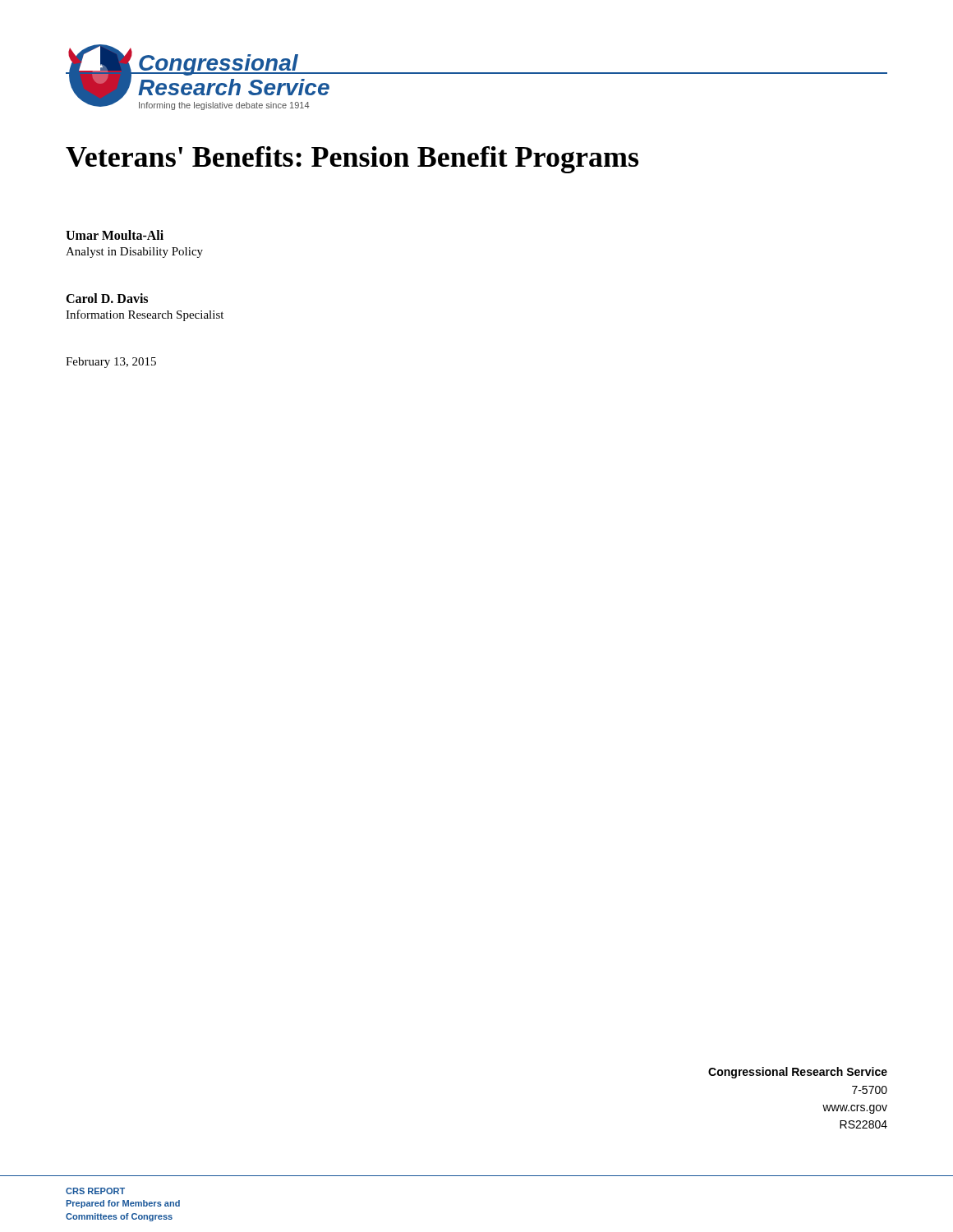
Task: Locate the element starting "Veterans' Benefits: Pension Benefit Programs"
Action: 476,157
